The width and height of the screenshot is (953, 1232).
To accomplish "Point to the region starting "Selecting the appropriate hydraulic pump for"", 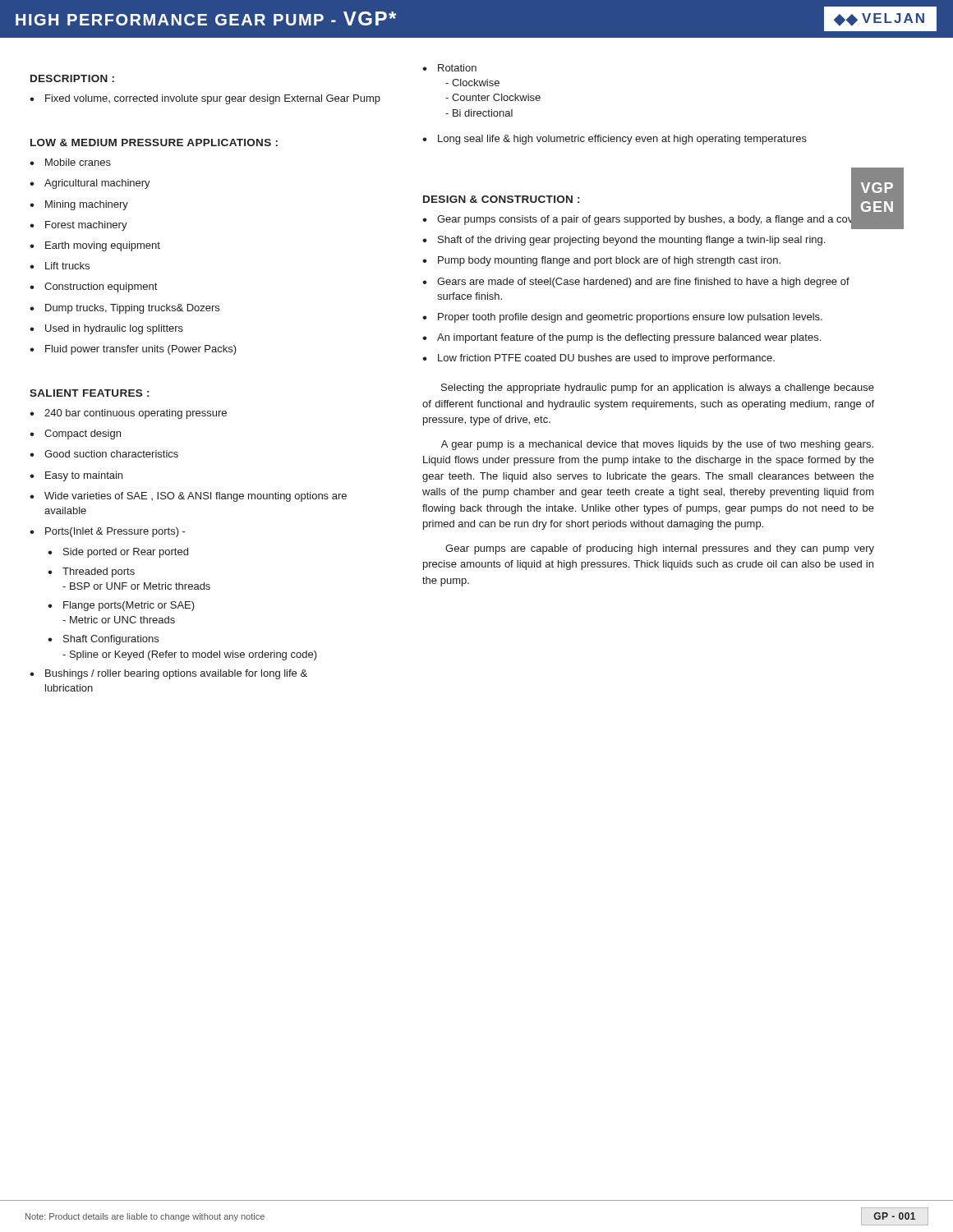I will click(648, 404).
